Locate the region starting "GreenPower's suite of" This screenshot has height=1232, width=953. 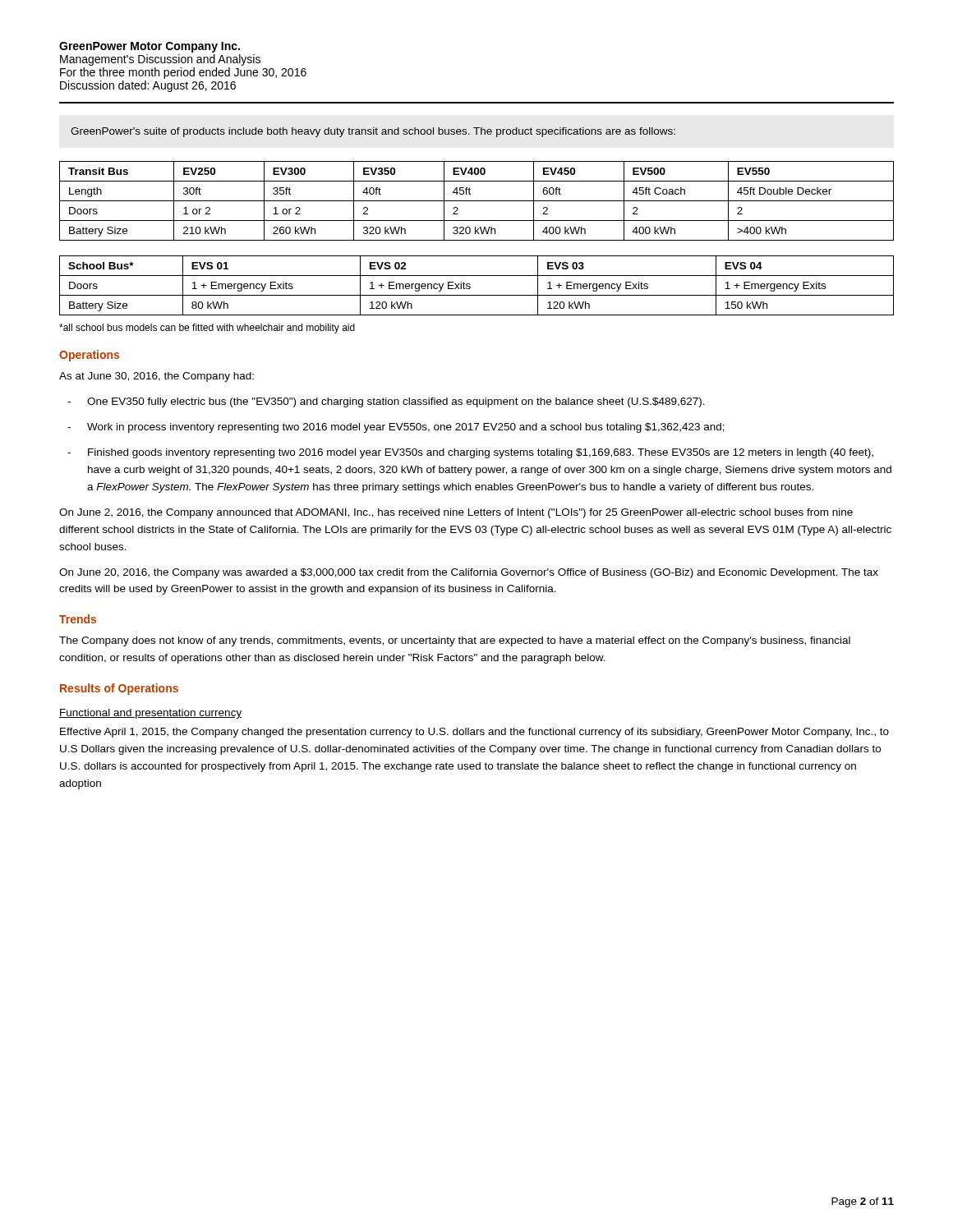tap(373, 131)
